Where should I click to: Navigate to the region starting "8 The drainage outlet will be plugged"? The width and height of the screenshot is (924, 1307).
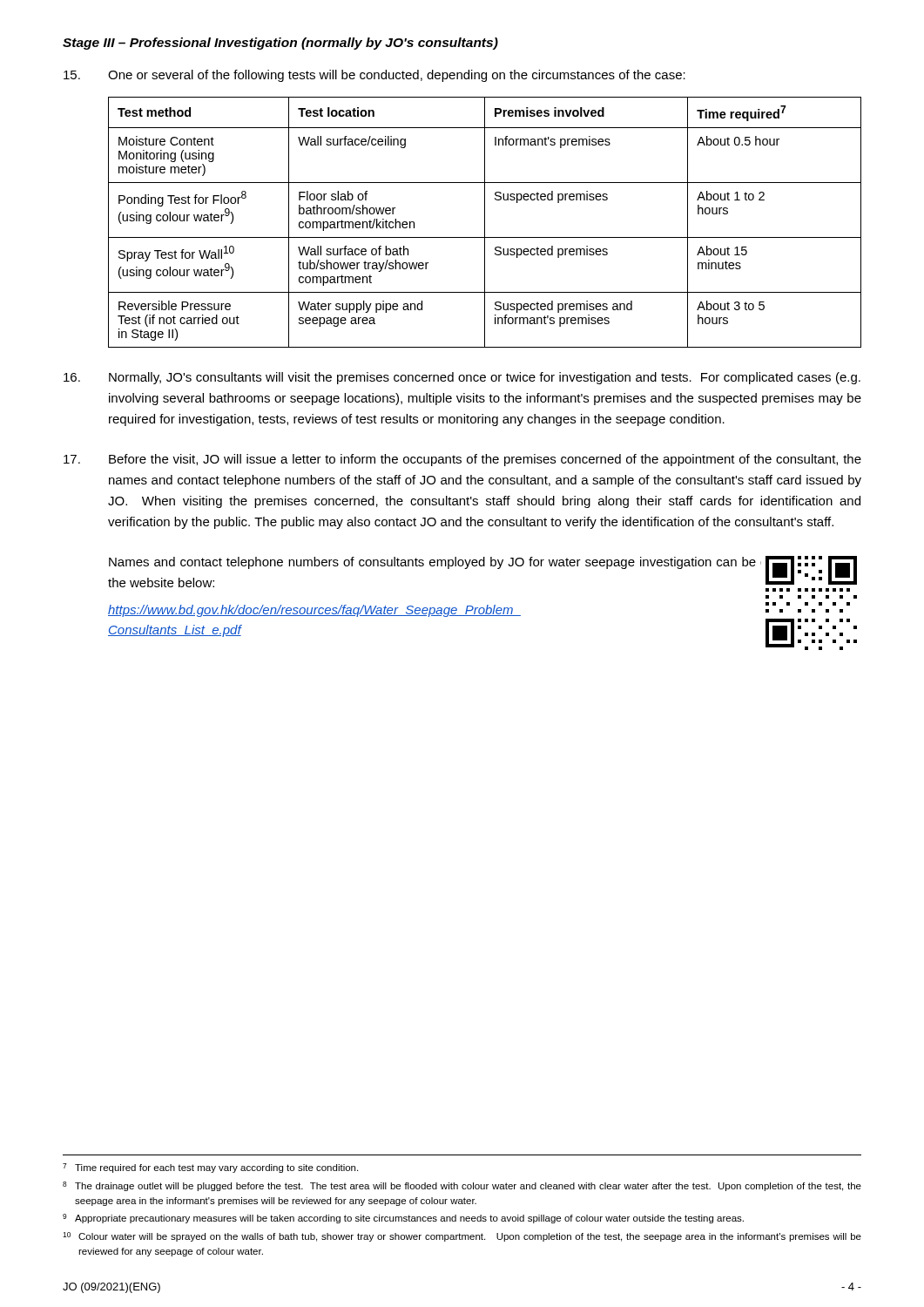(x=462, y=1194)
